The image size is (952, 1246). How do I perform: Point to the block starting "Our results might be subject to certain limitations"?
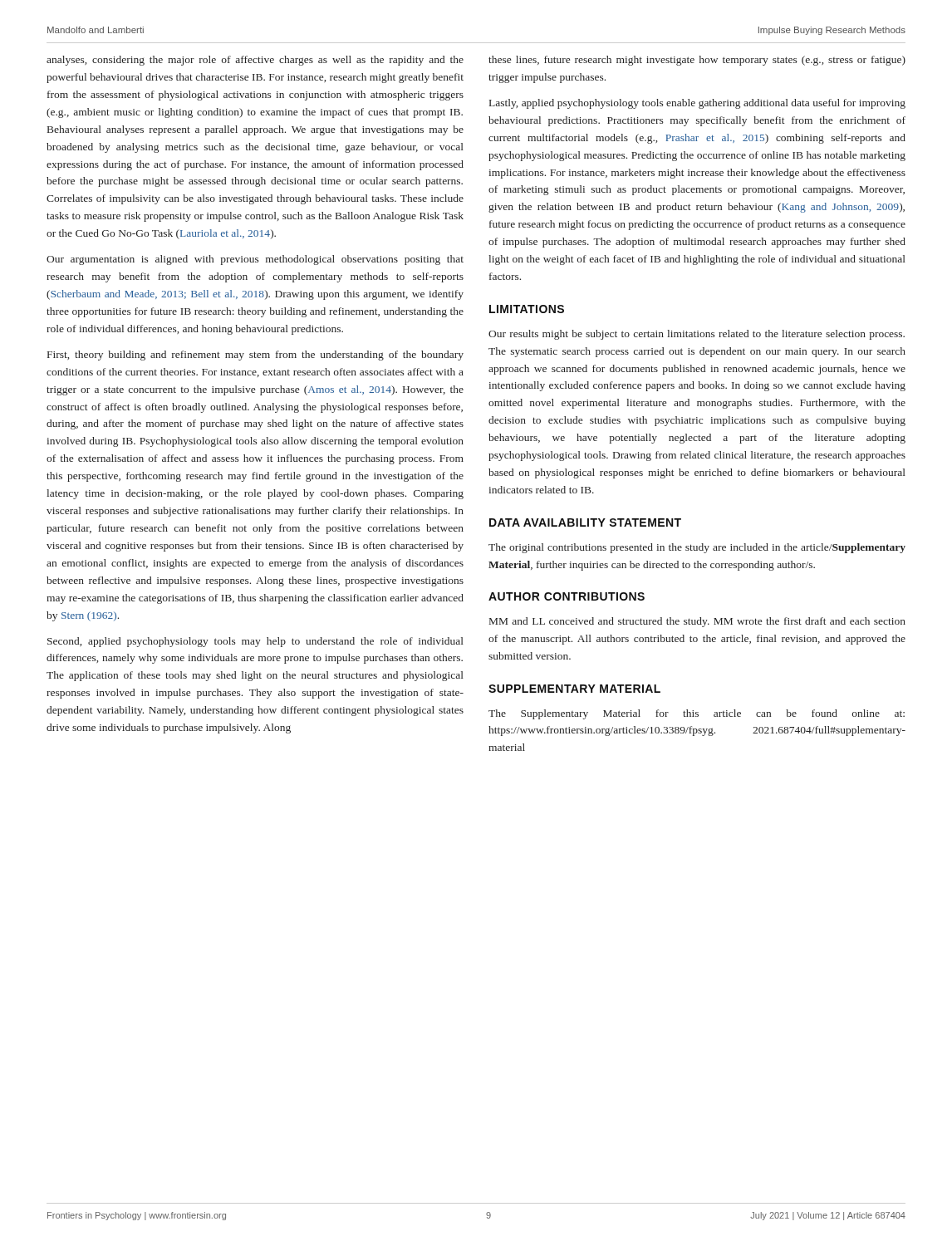tap(697, 412)
